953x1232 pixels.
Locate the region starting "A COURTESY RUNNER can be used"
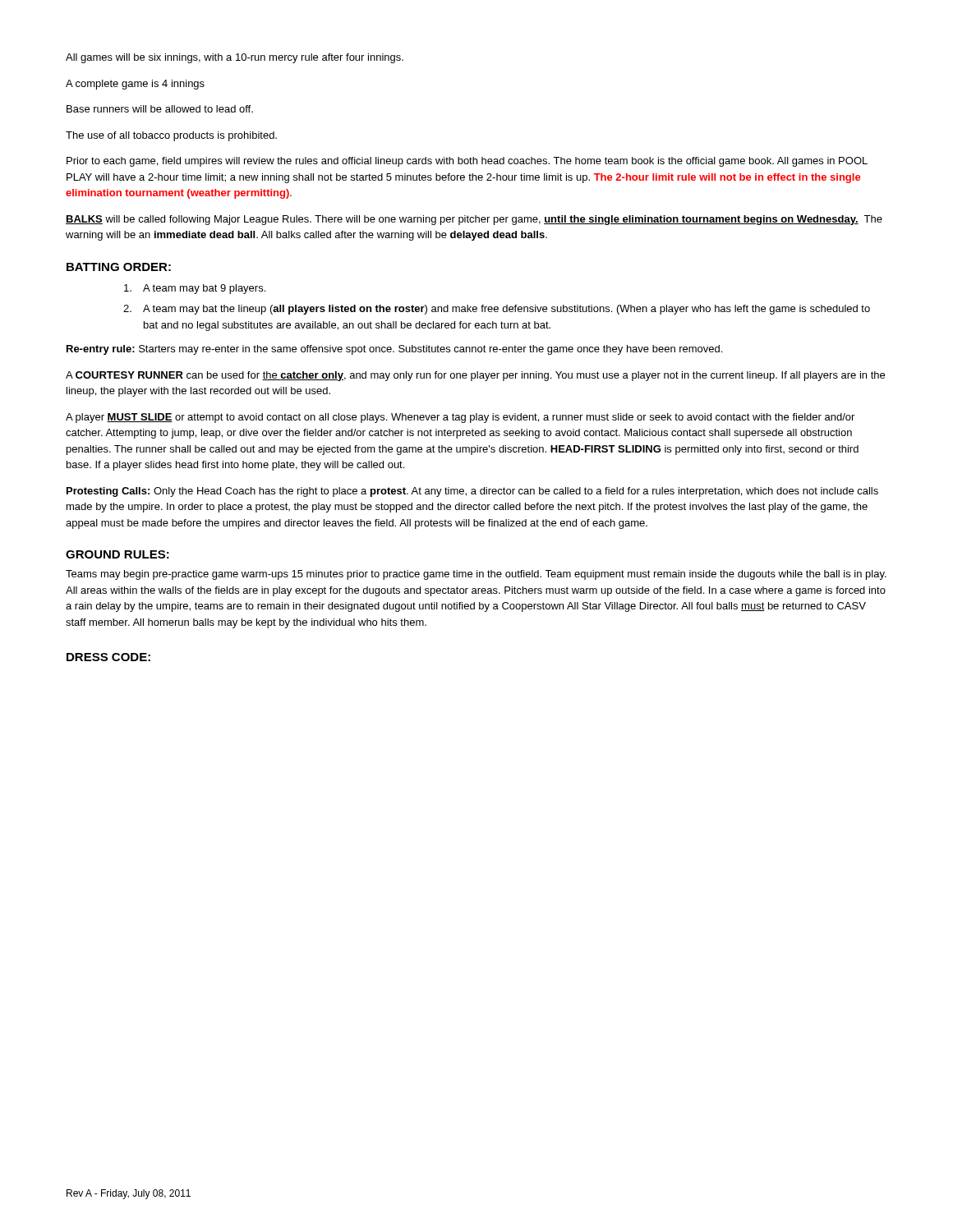[476, 383]
